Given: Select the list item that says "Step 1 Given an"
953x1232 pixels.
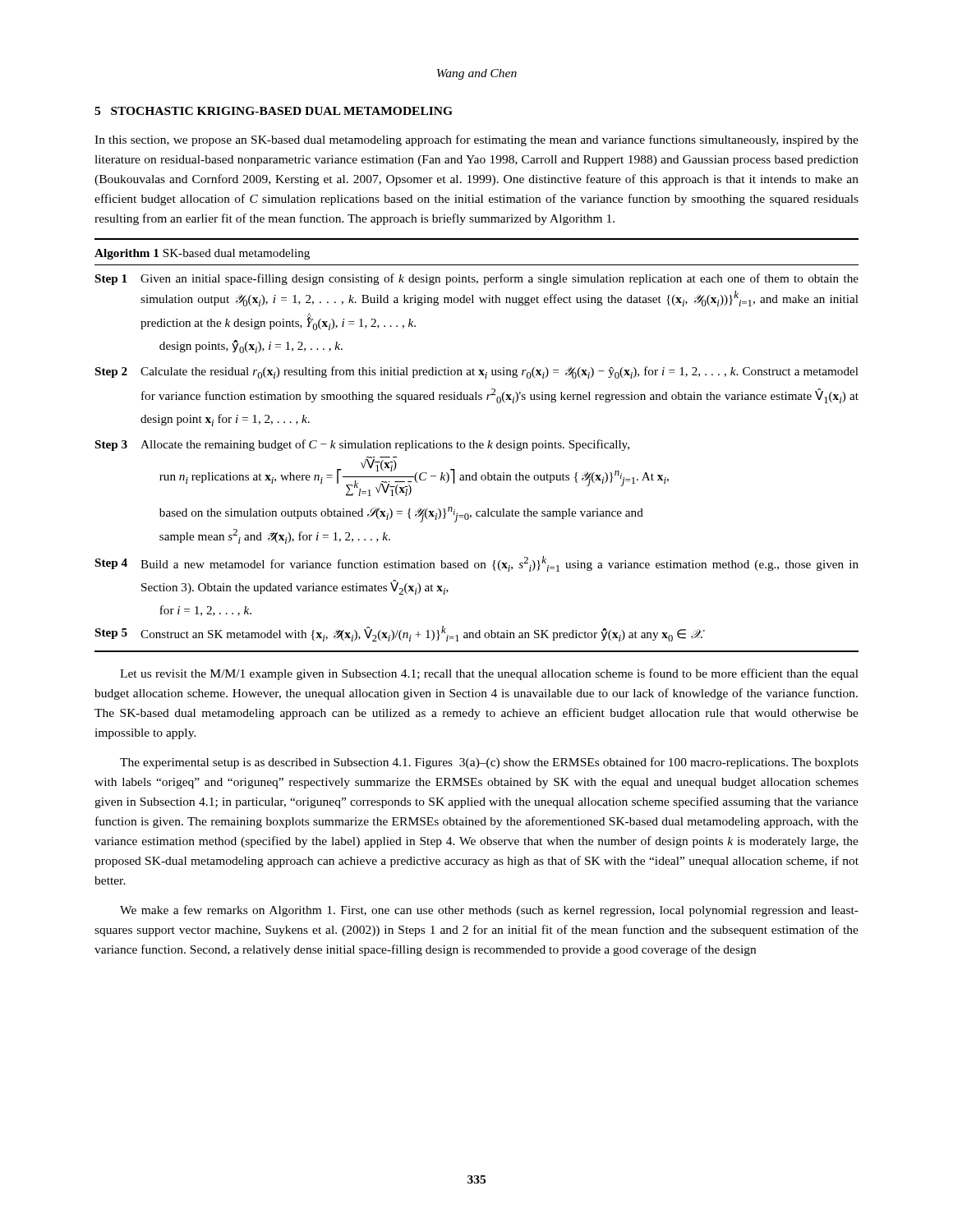Looking at the screenshot, I should (x=476, y=313).
